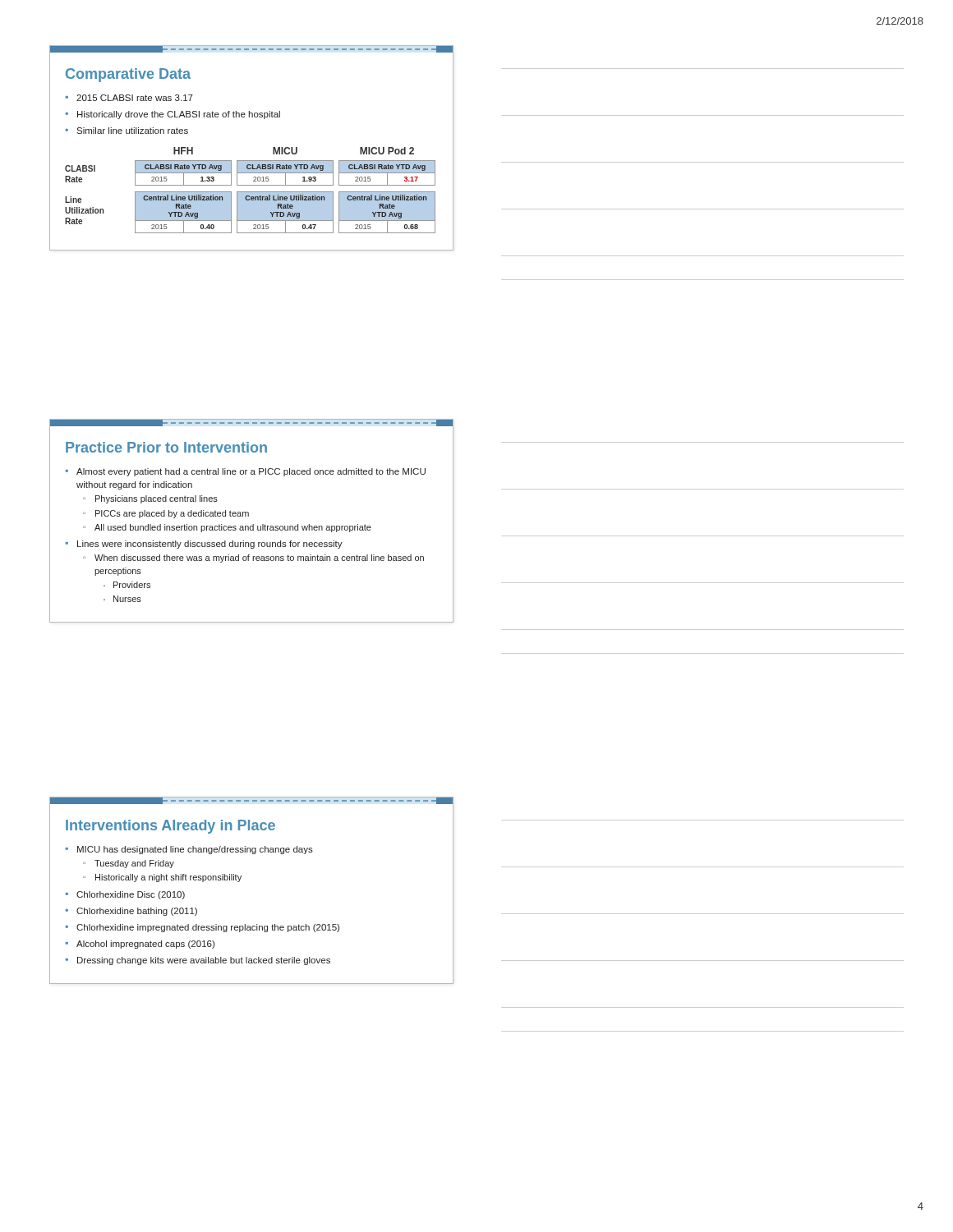The height and width of the screenshot is (1232, 953).
Task: Click on the list item containing "Alcohol impregnated caps"
Action: [x=146, y=944]
